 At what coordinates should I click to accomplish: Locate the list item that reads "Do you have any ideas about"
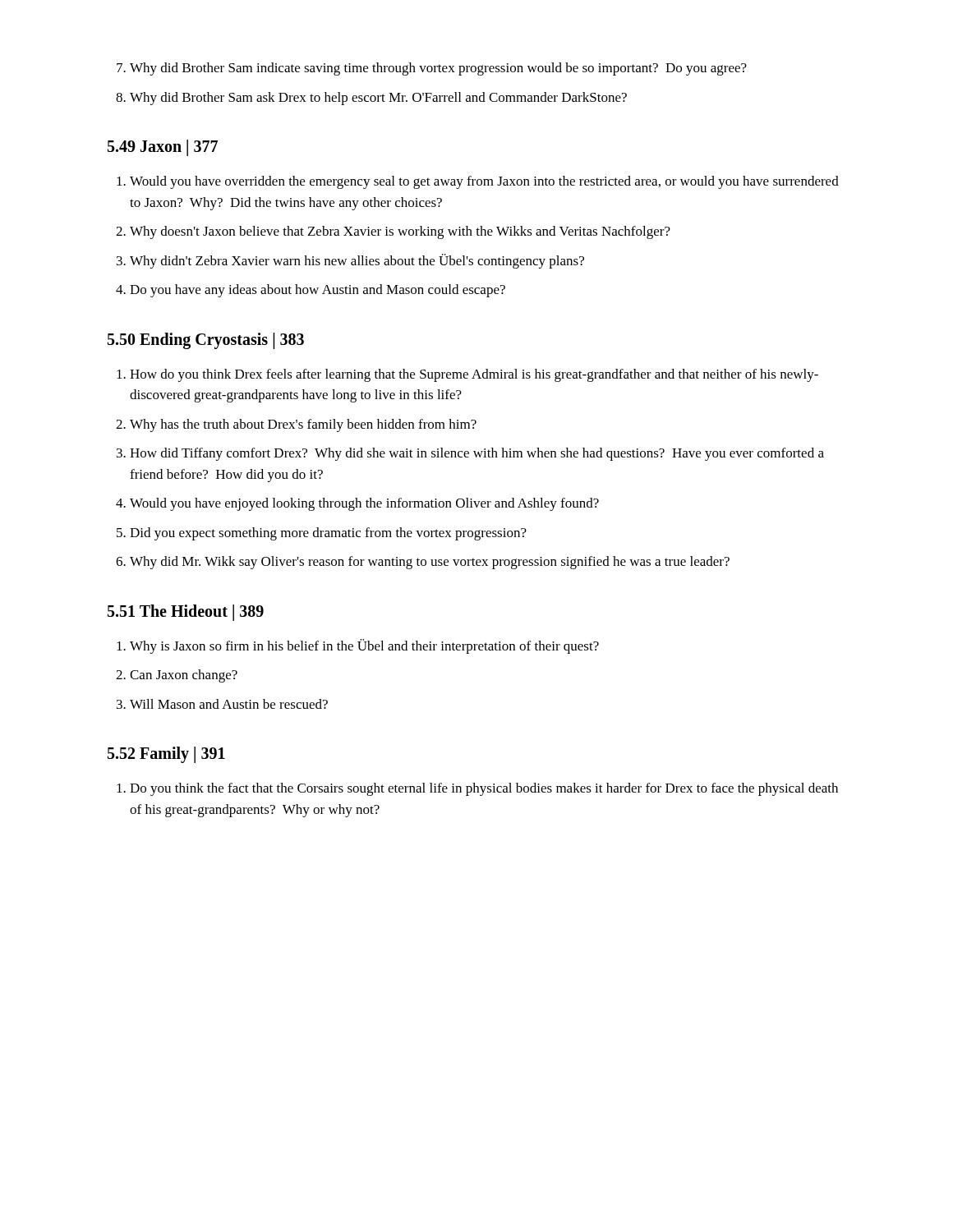point(318,290)
